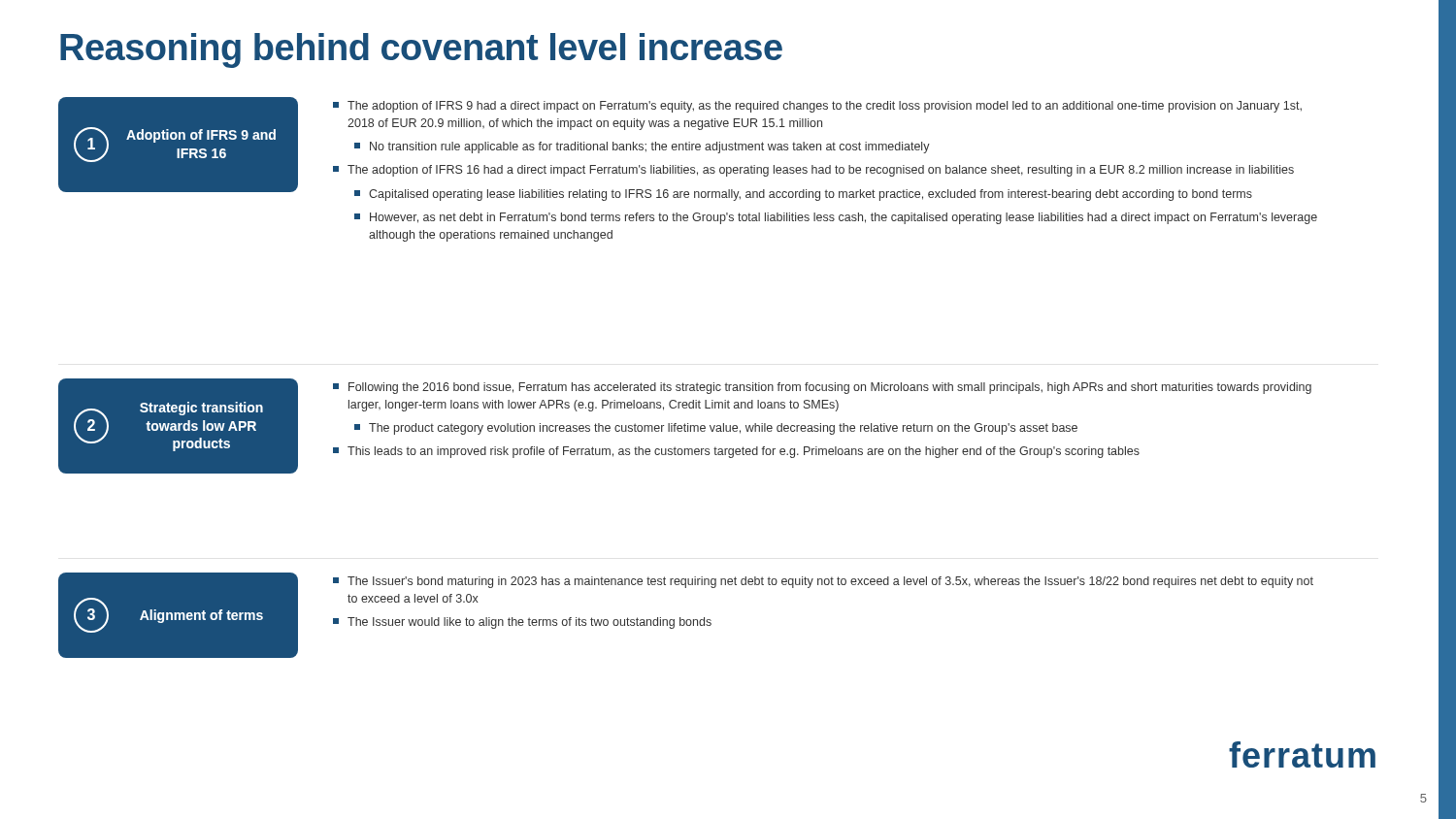
Task: Find the block on this page that starts "No transition rule"
Action: click(x=642, y=147)
